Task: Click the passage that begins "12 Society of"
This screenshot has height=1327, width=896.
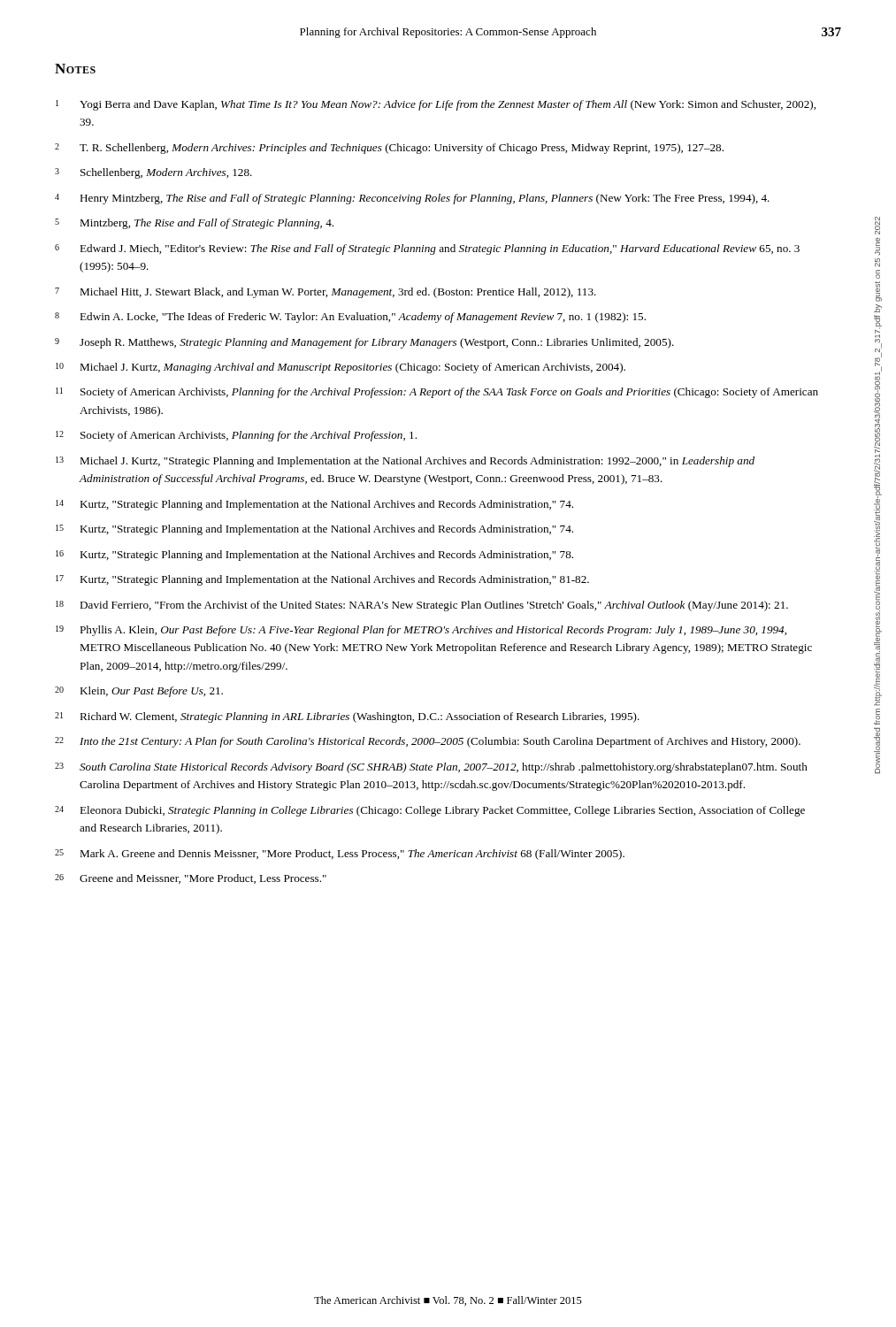Action: pos(236,435)
